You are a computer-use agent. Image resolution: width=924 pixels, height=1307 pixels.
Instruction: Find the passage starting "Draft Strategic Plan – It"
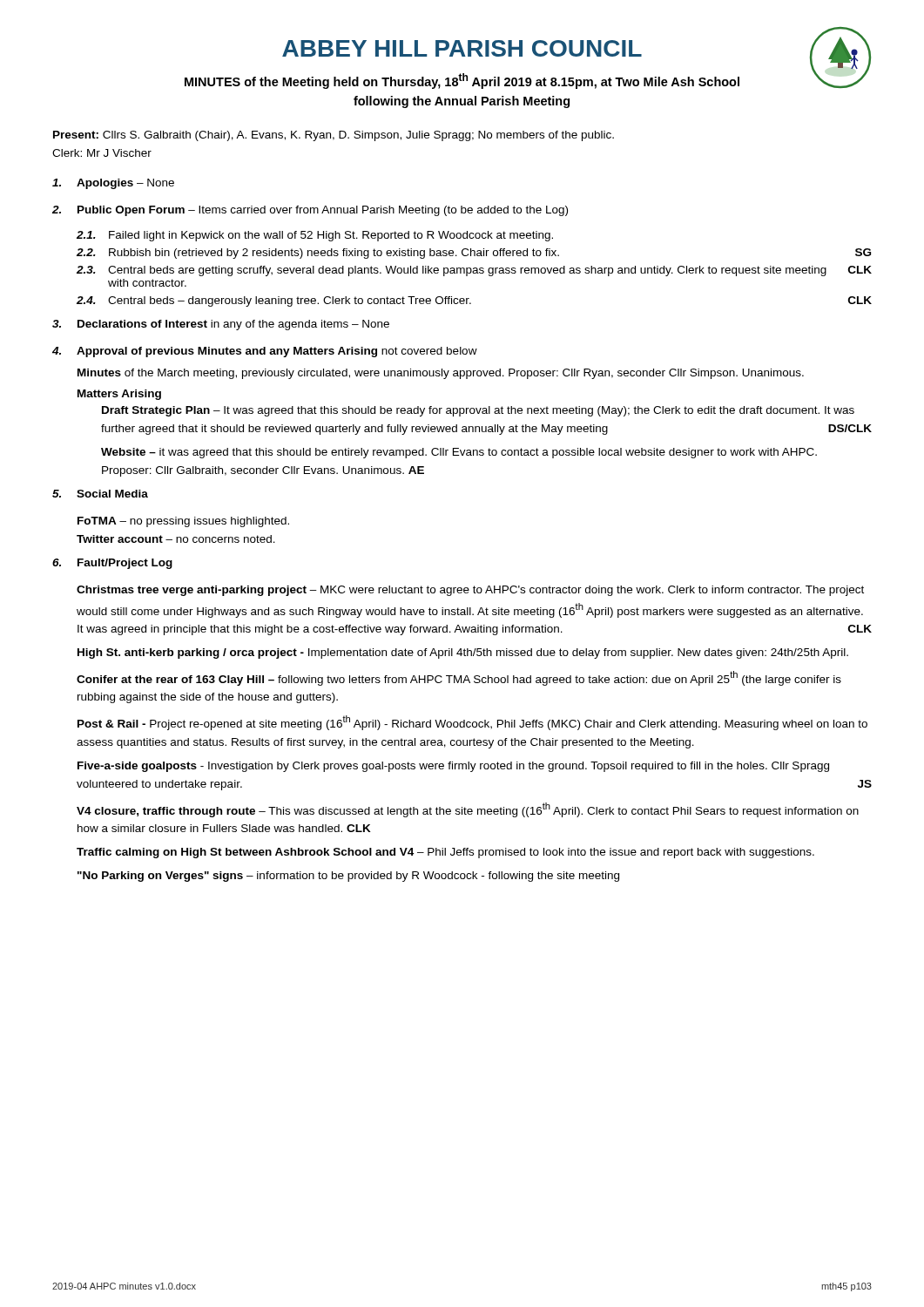(486, 421)
